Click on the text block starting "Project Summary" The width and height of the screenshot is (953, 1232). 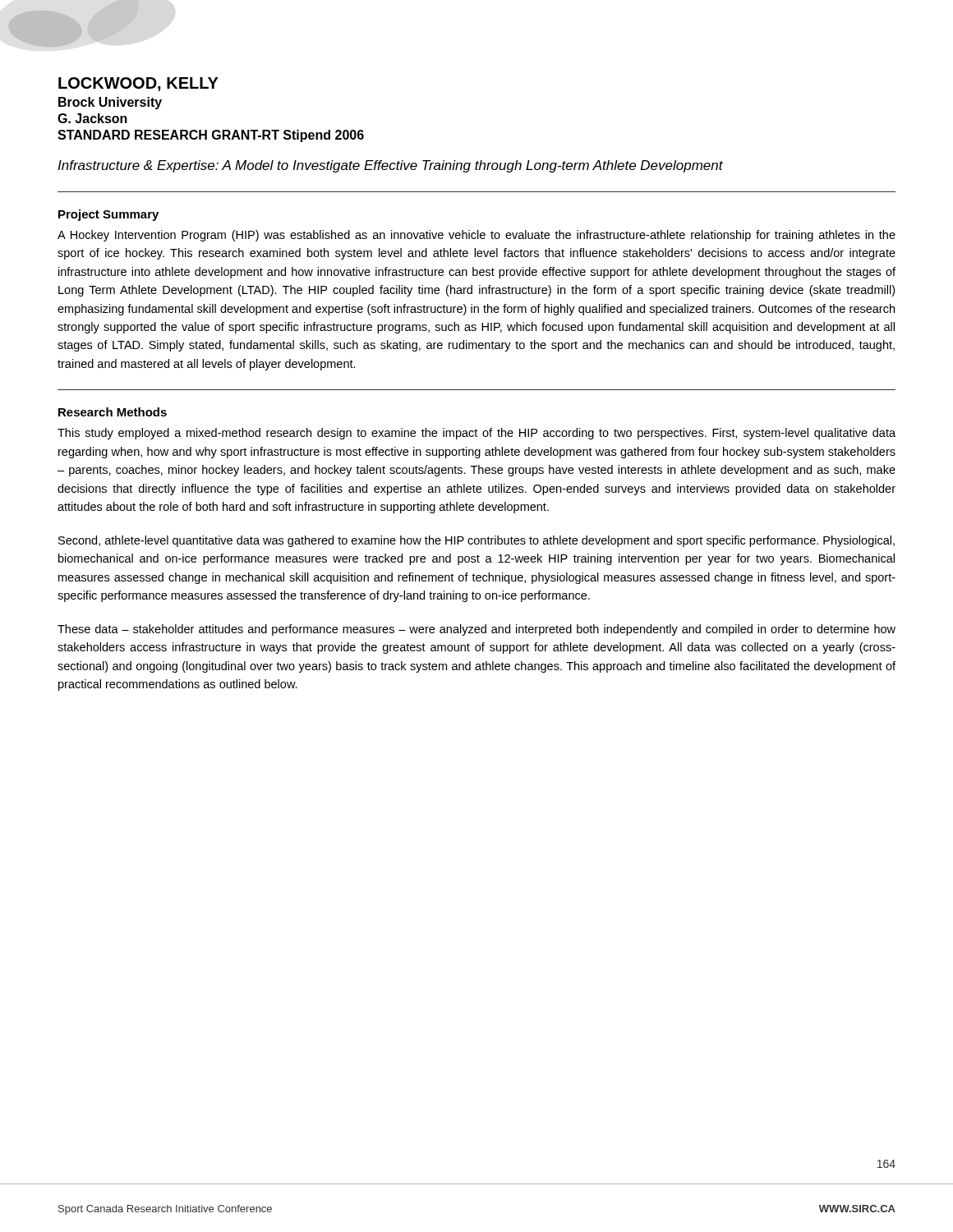108,214
